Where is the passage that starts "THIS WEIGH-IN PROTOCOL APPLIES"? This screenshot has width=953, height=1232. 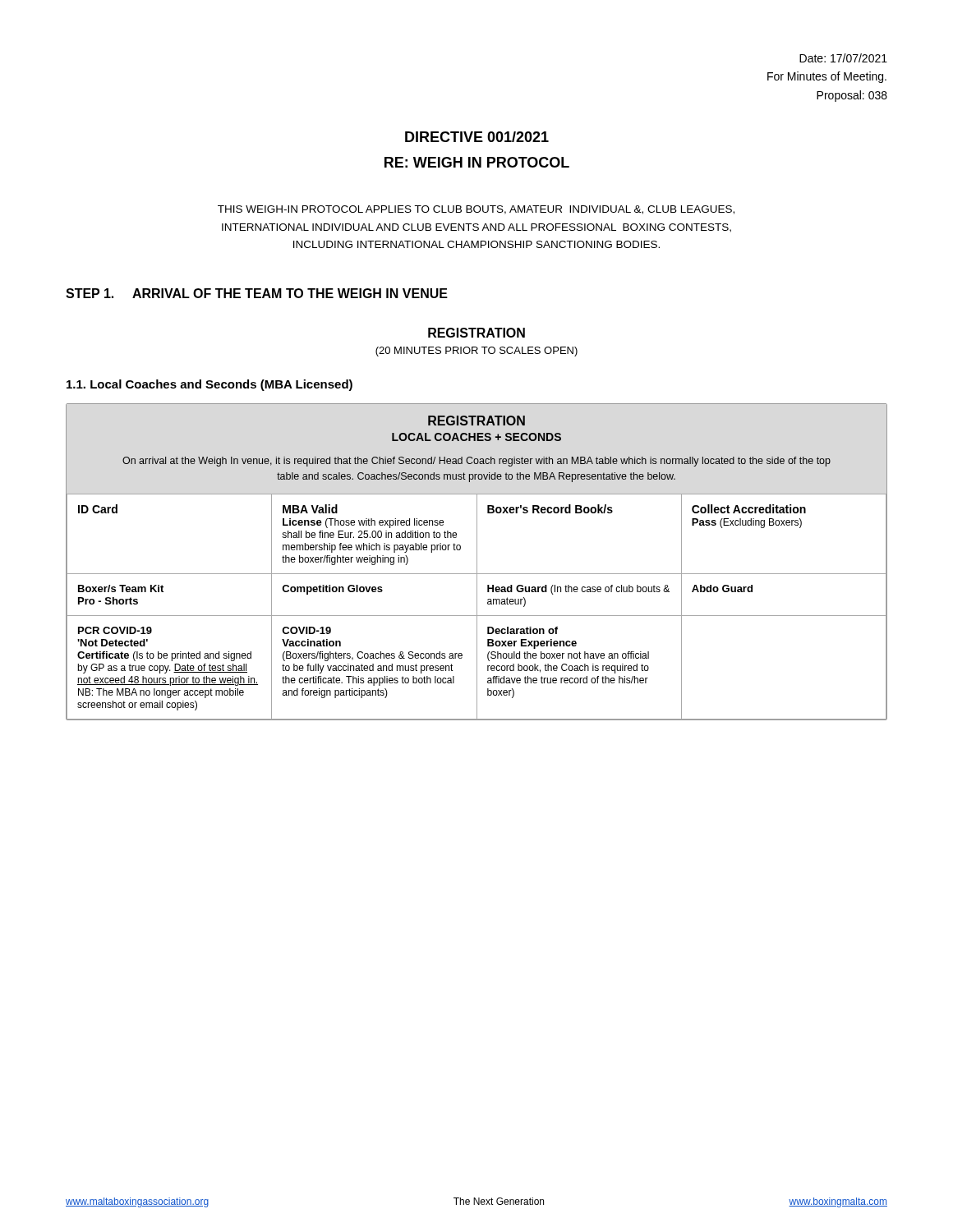pos(476,227)
